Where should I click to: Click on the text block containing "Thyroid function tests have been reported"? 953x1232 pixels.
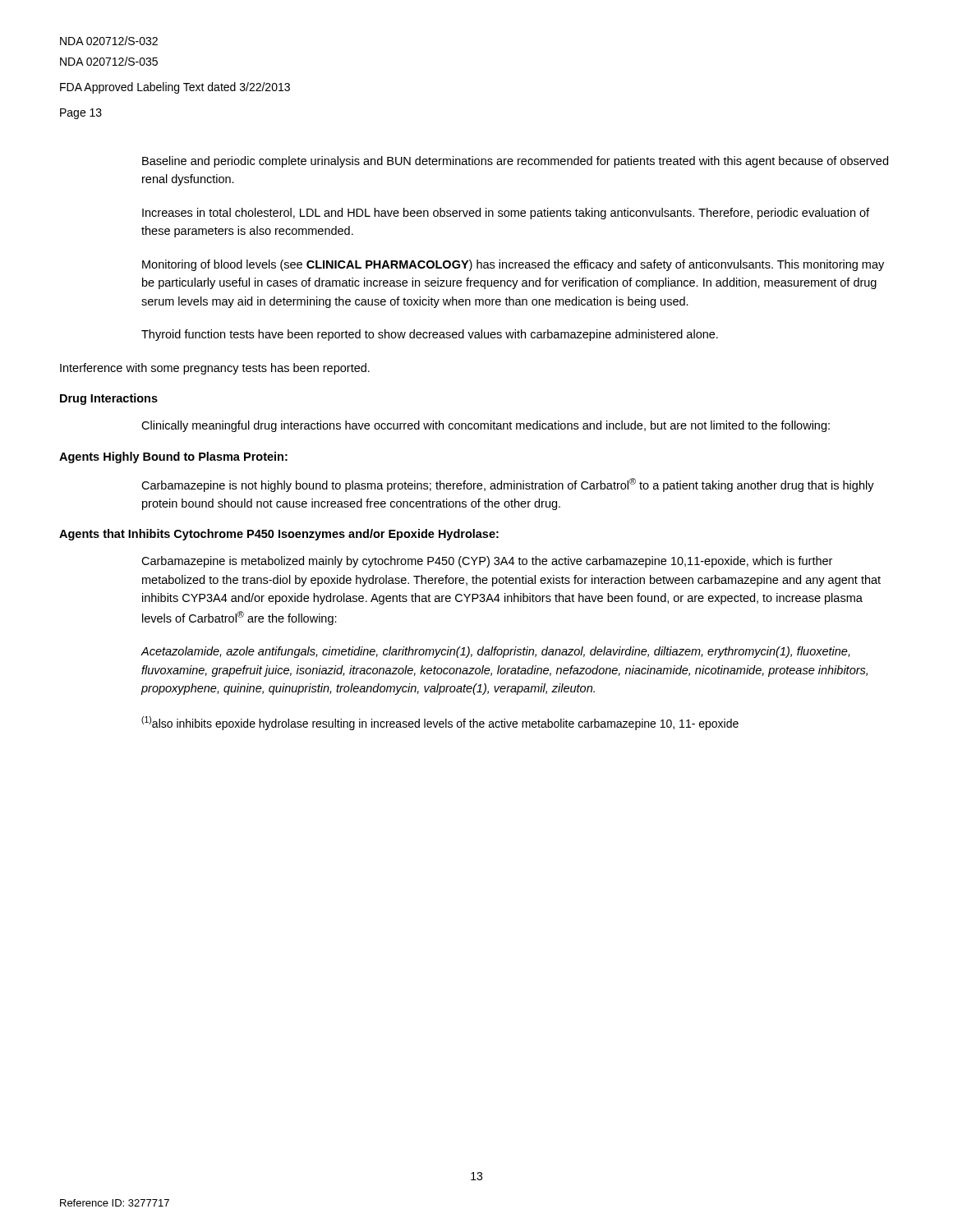(x=430, y=335)
